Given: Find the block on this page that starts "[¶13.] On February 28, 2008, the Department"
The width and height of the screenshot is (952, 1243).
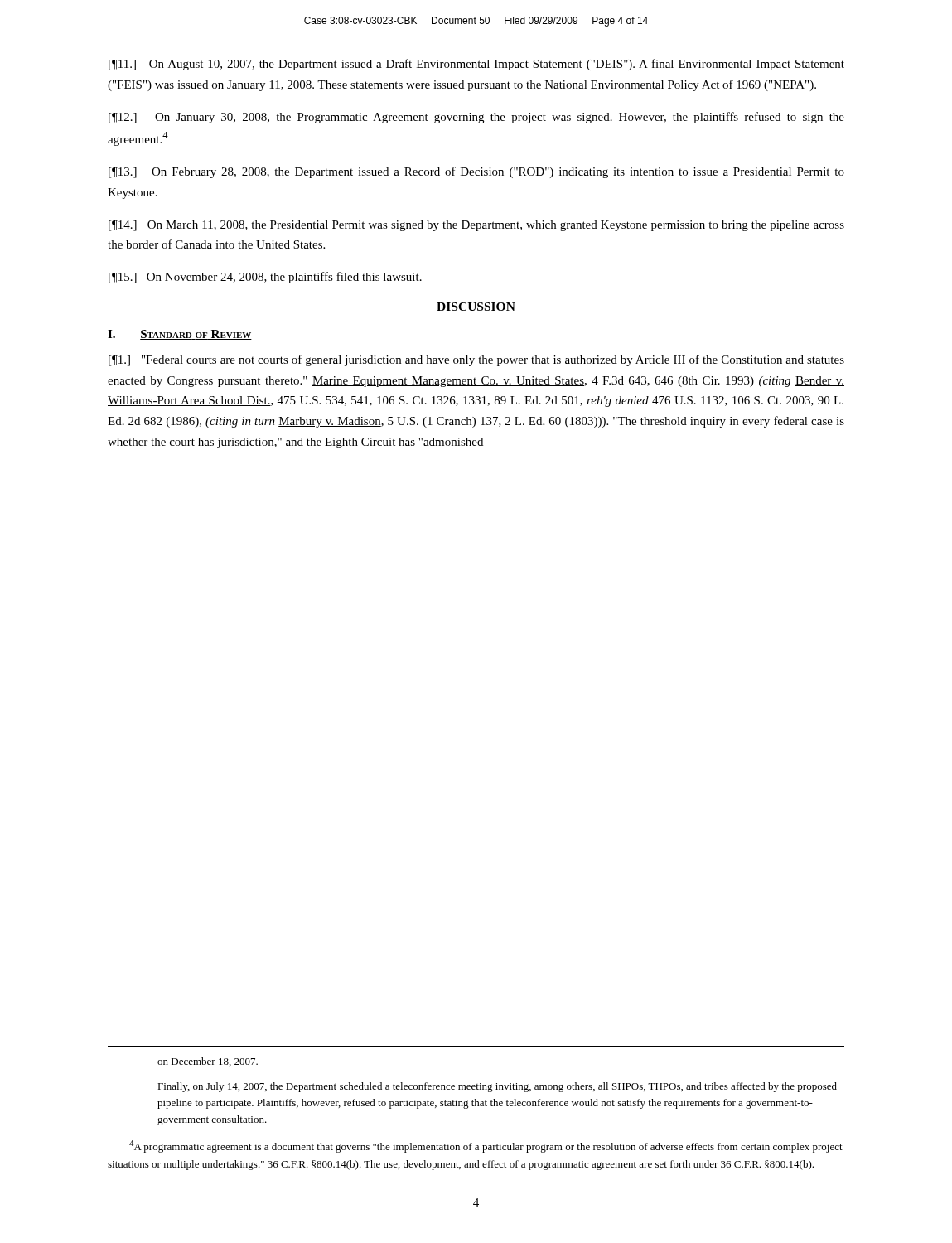Looking at the screenshot, I should [x=476, y=182].
